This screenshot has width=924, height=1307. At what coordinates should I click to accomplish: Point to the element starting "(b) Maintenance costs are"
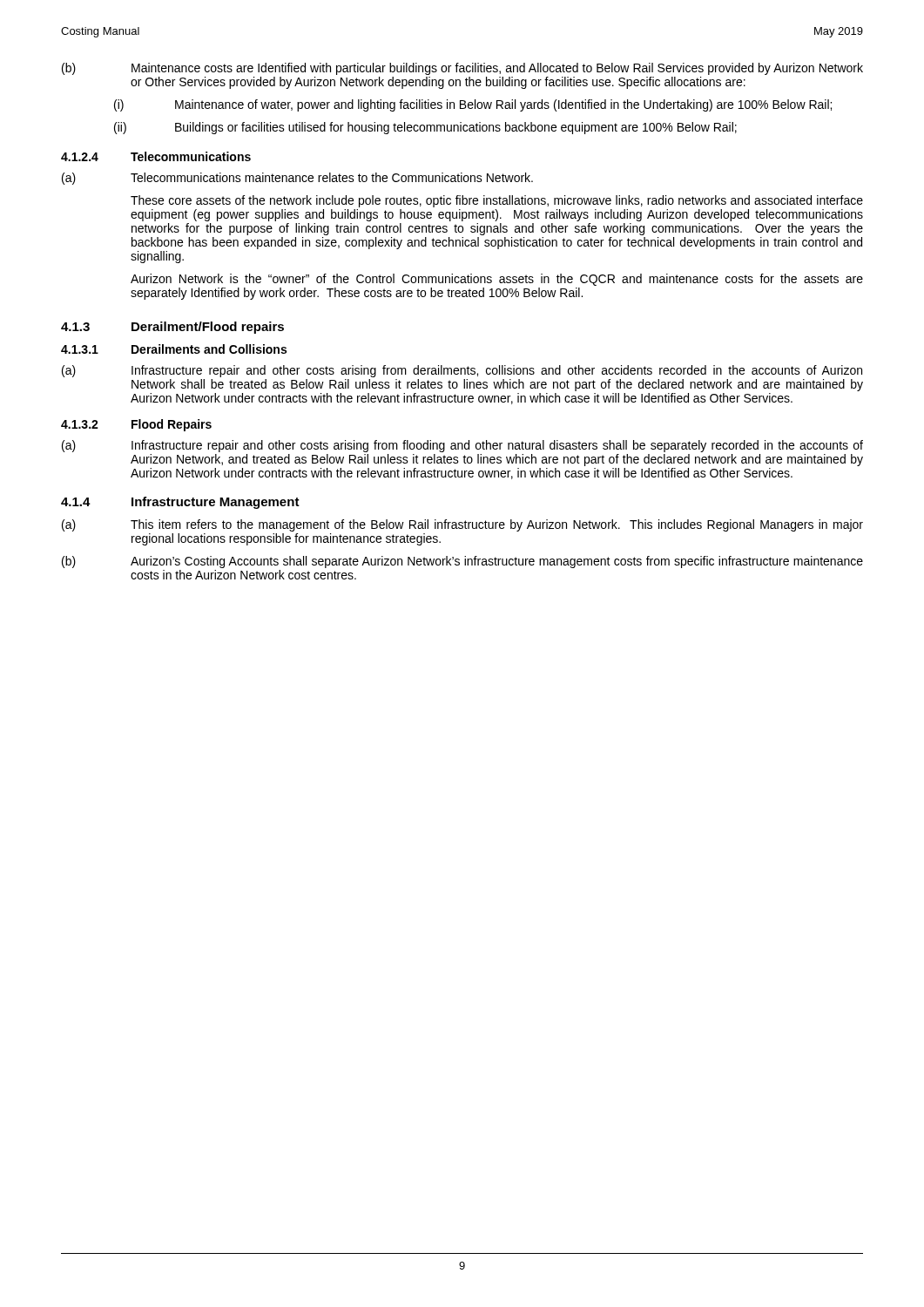pos(462,75)
